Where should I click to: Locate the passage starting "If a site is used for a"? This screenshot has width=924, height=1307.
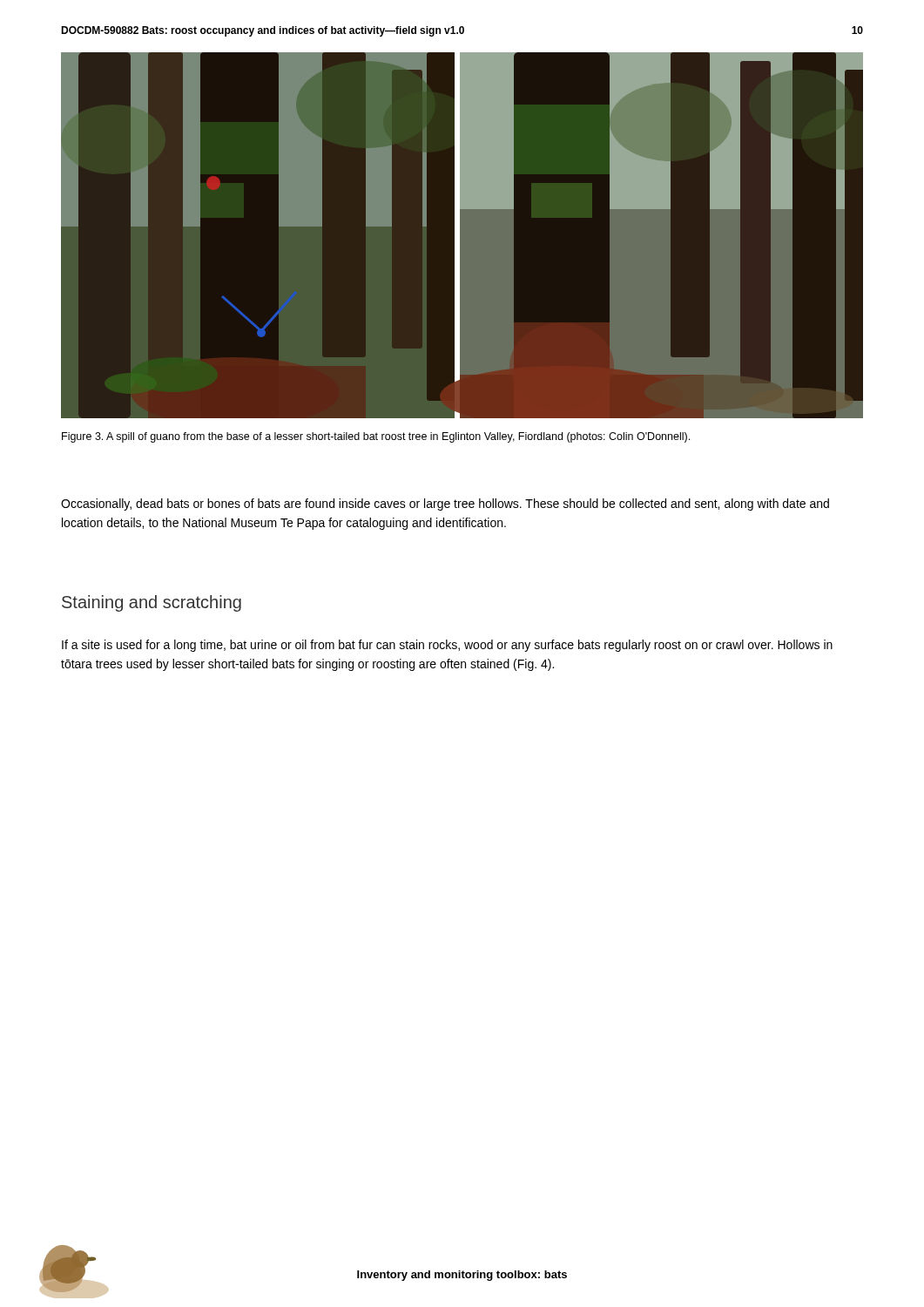pos(447,654)
